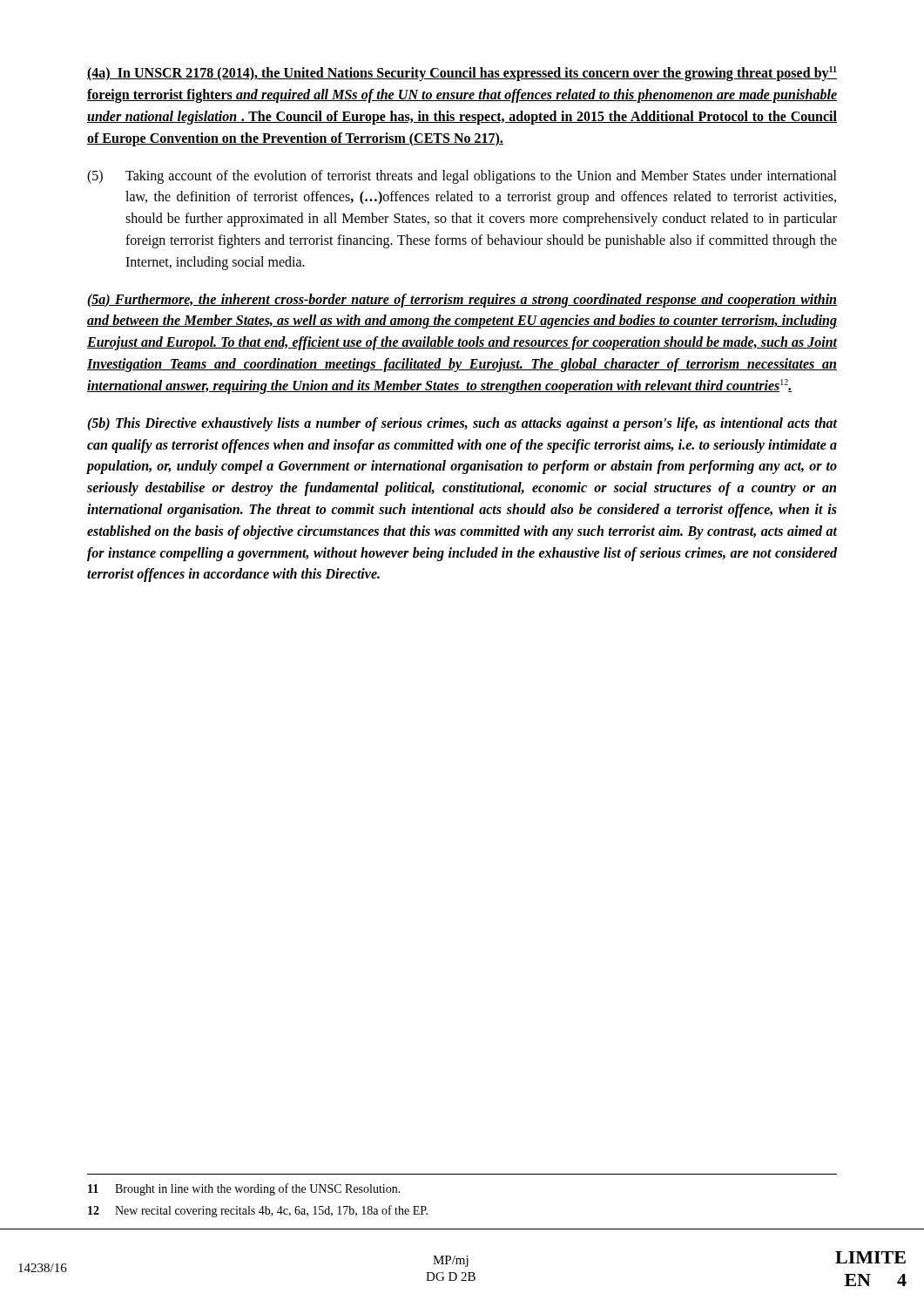Point to the text block starting "(4a) In UNSCR 2178"
The image size is (924, 1307).
pyautogui.click(x=462, y=105)
